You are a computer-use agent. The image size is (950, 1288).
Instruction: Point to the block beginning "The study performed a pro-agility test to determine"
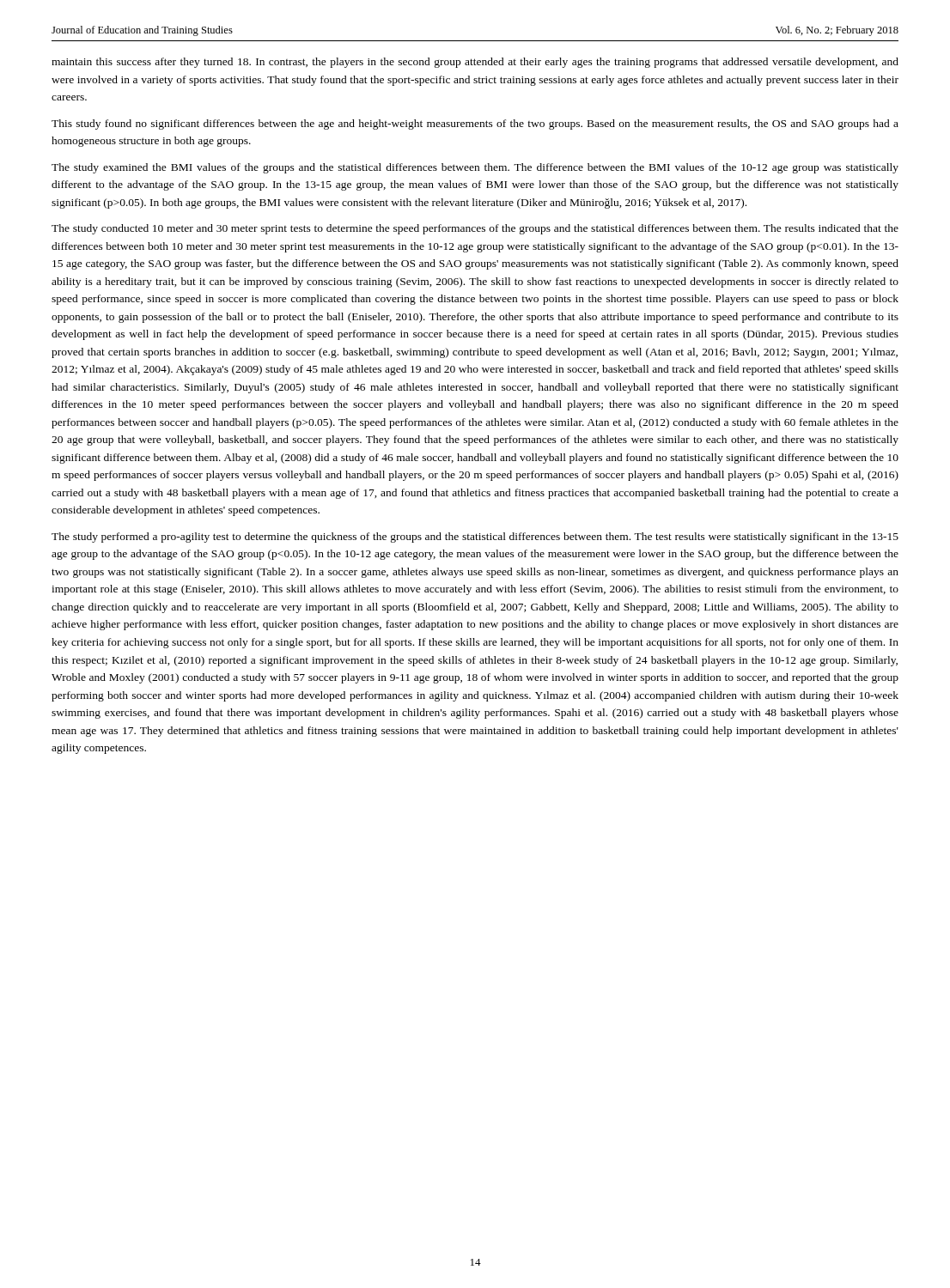pyautogui.click(x=475, y=642)
